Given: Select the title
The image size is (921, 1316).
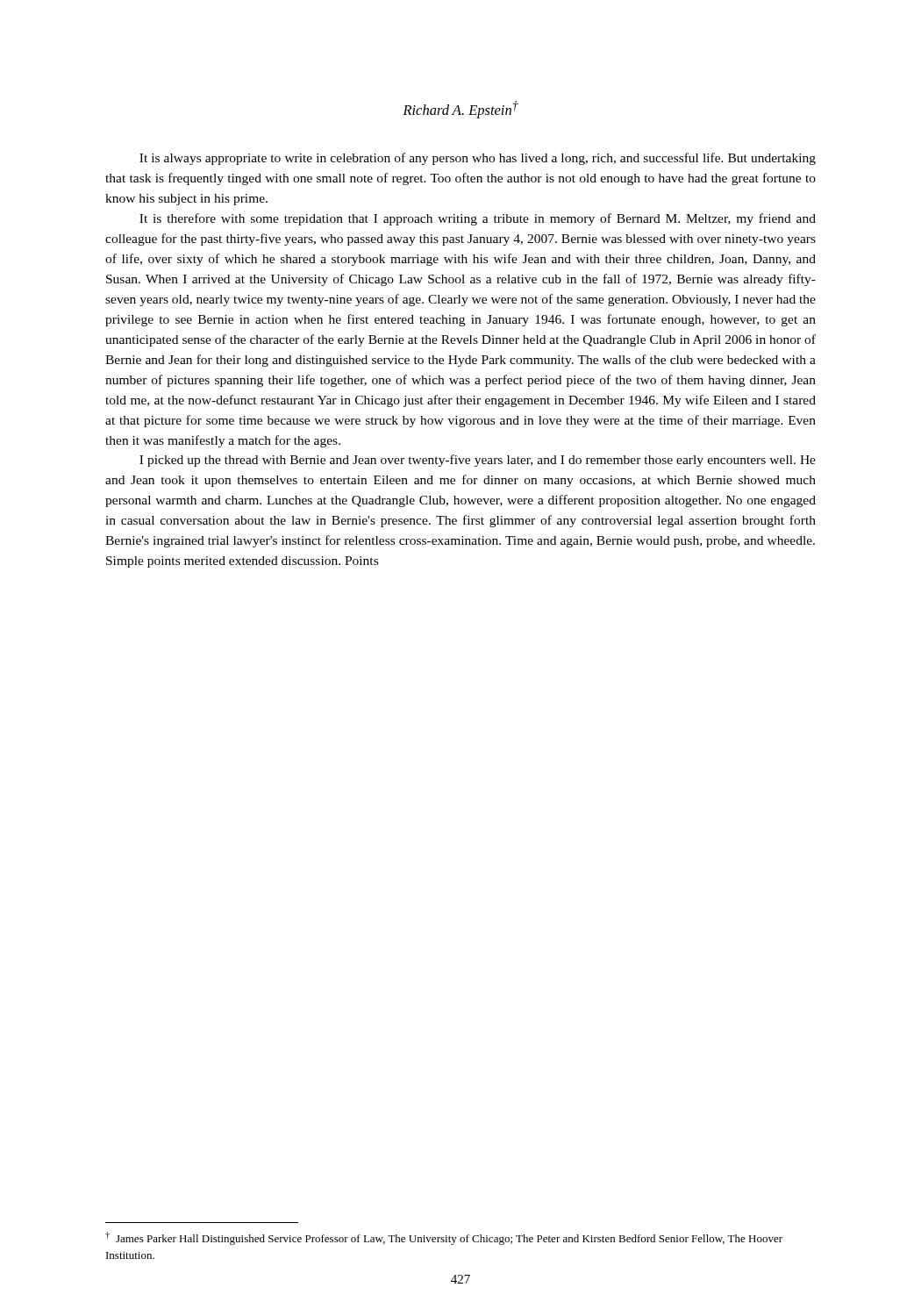Looking at the screenshot, I should coord(460,108).
